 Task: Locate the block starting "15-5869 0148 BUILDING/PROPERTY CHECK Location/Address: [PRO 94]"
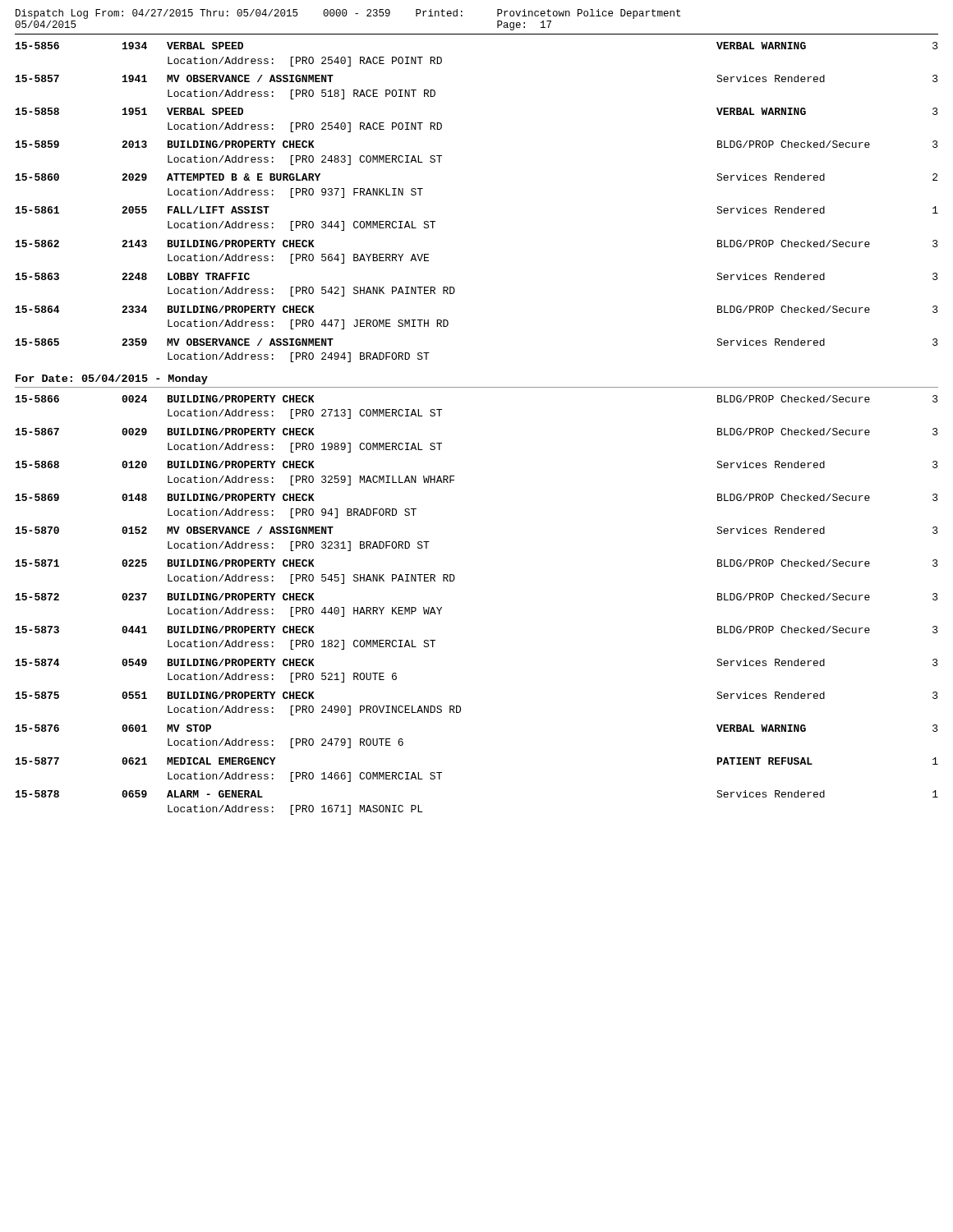37,497
